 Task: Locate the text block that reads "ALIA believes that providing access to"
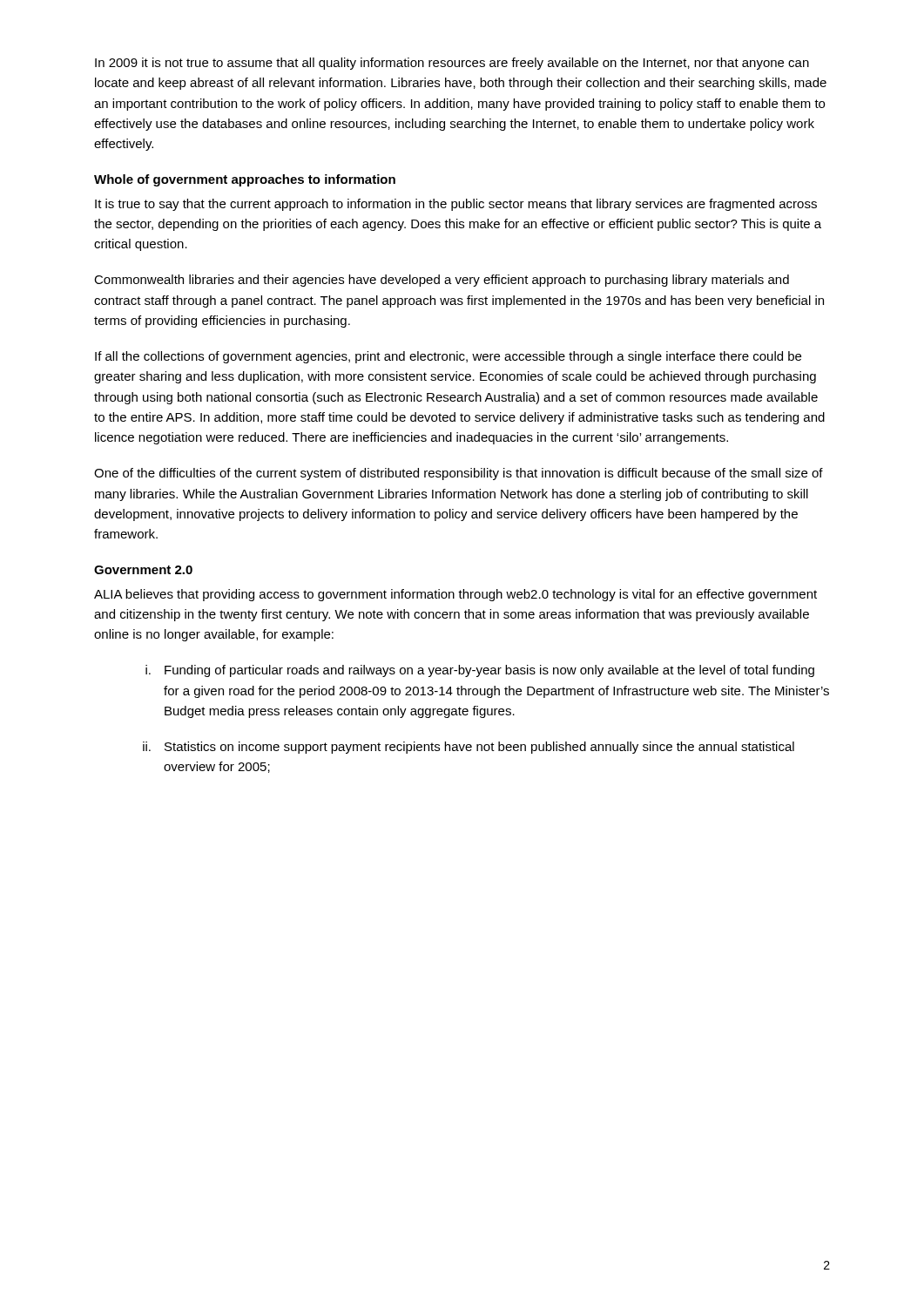pos(456,614)
